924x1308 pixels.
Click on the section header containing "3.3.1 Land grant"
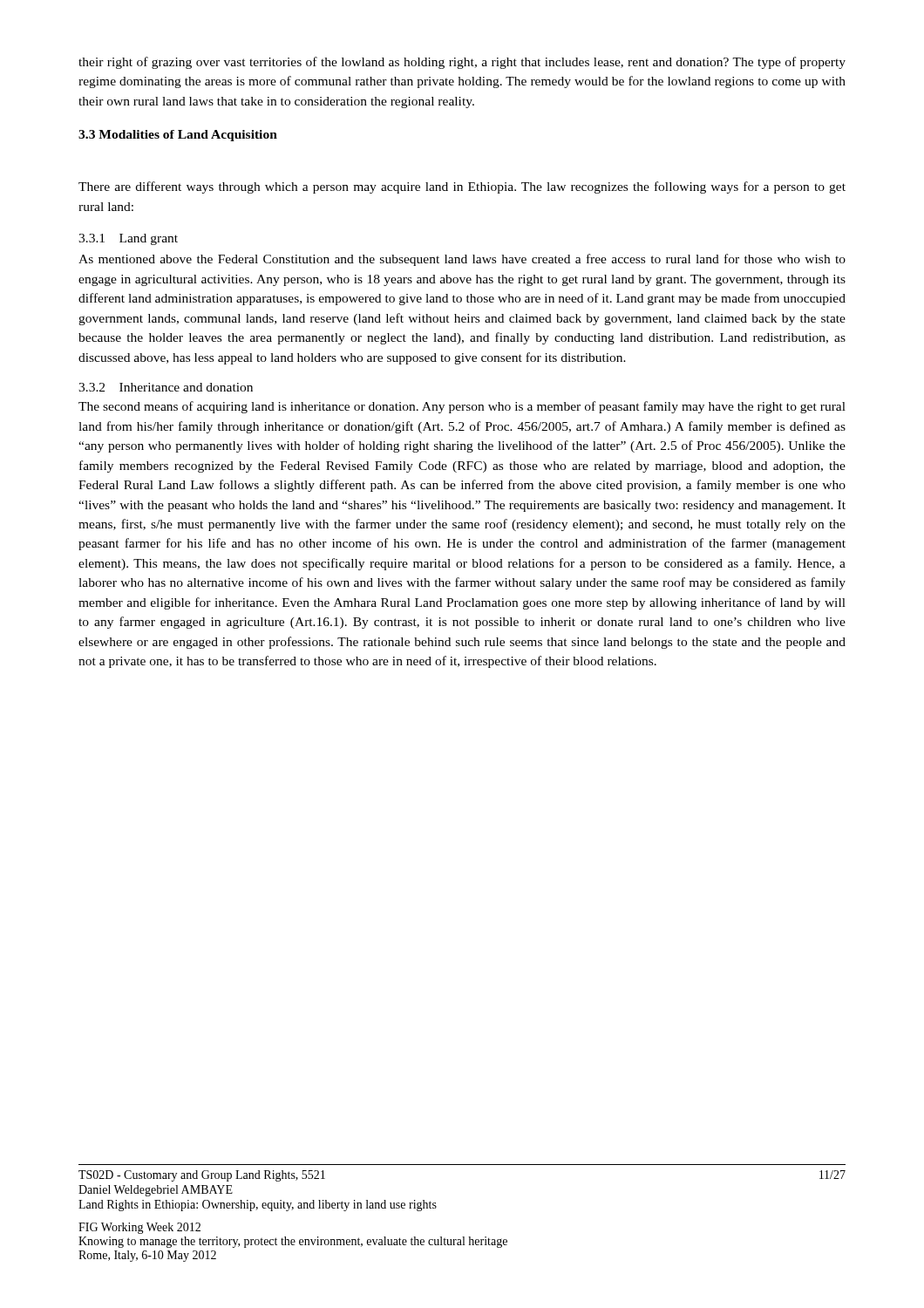pyautogui.click(x=128, y=238)
